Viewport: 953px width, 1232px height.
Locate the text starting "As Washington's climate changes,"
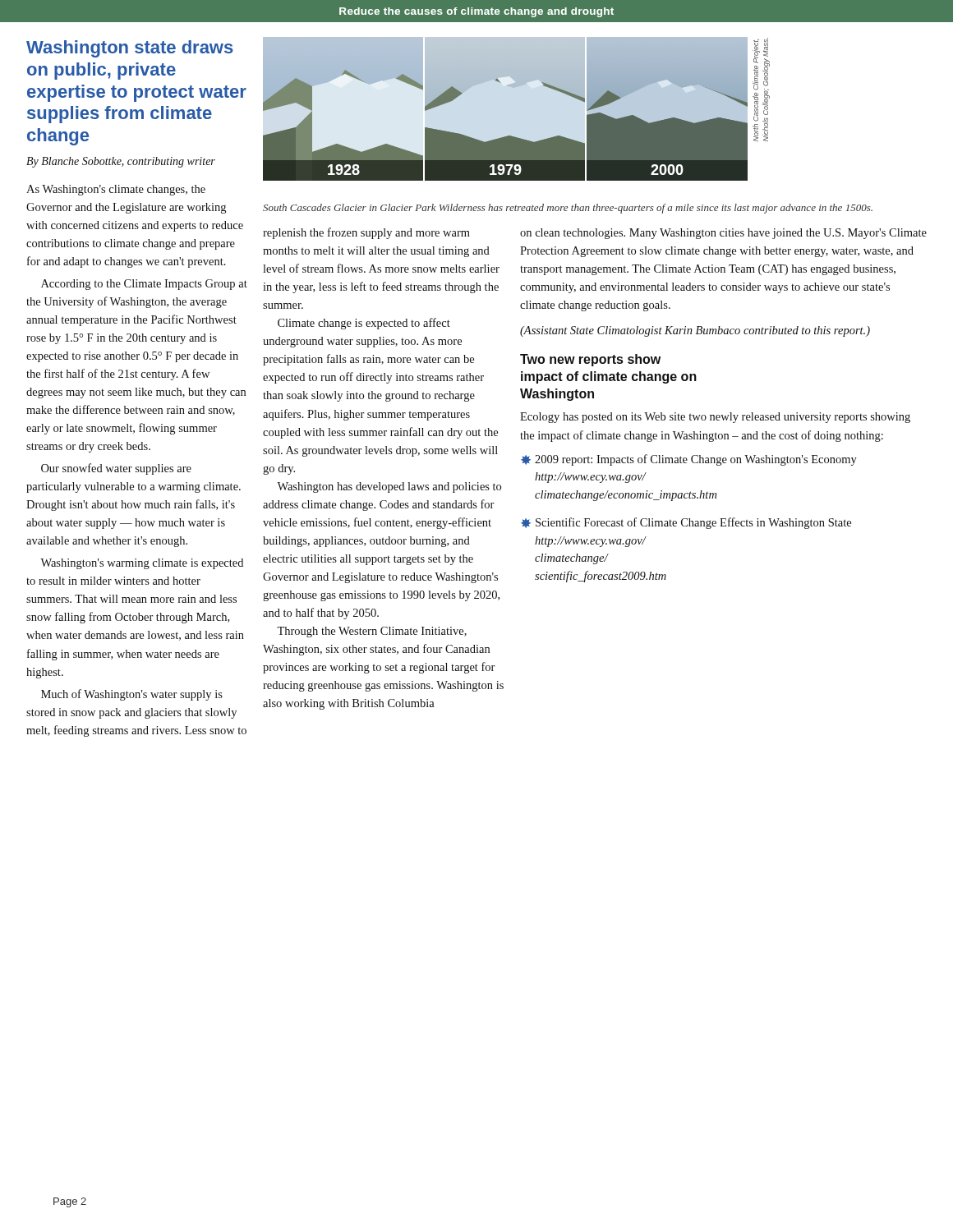coord(137,459)
